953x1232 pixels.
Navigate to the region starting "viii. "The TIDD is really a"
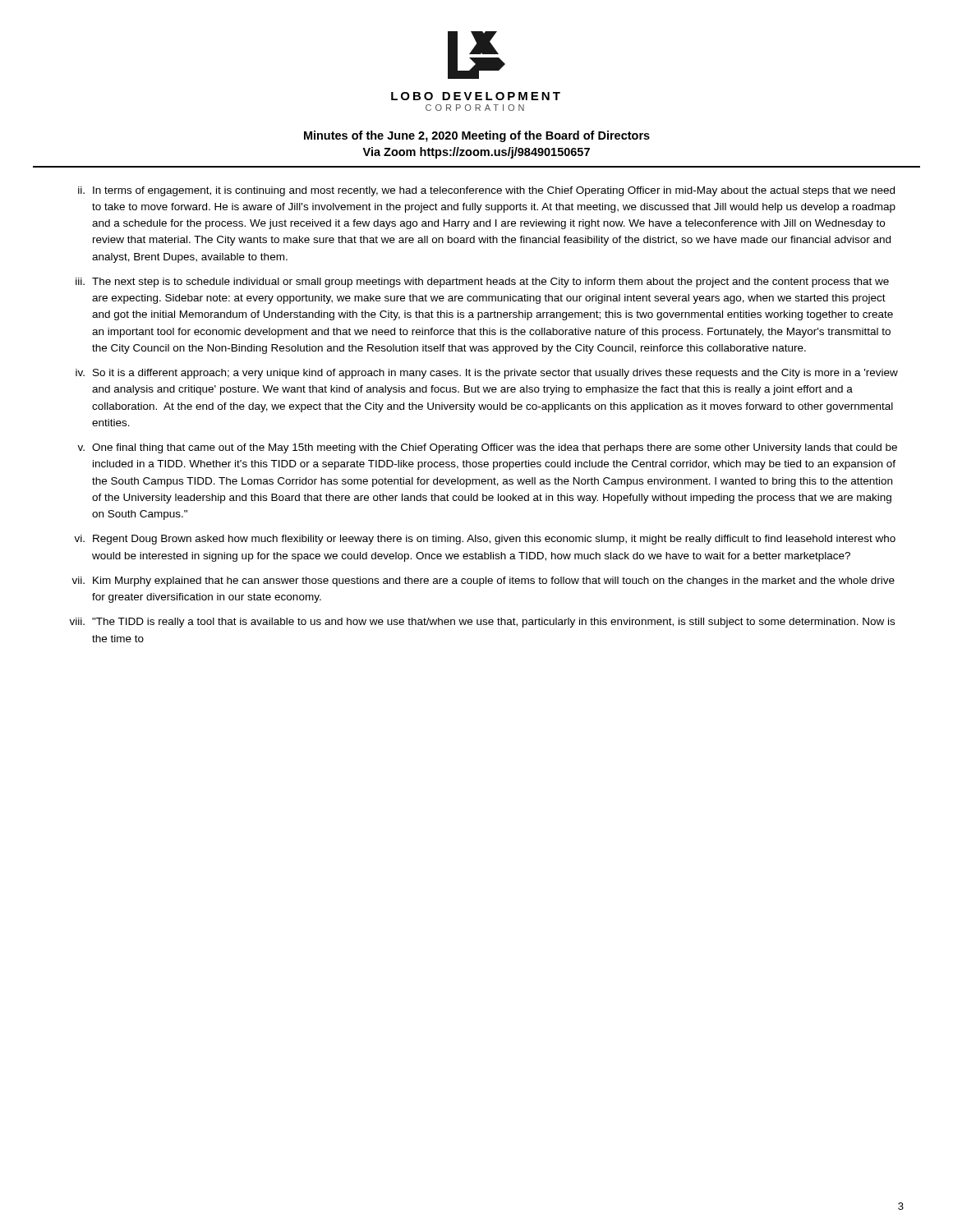[x=476, y=630]
